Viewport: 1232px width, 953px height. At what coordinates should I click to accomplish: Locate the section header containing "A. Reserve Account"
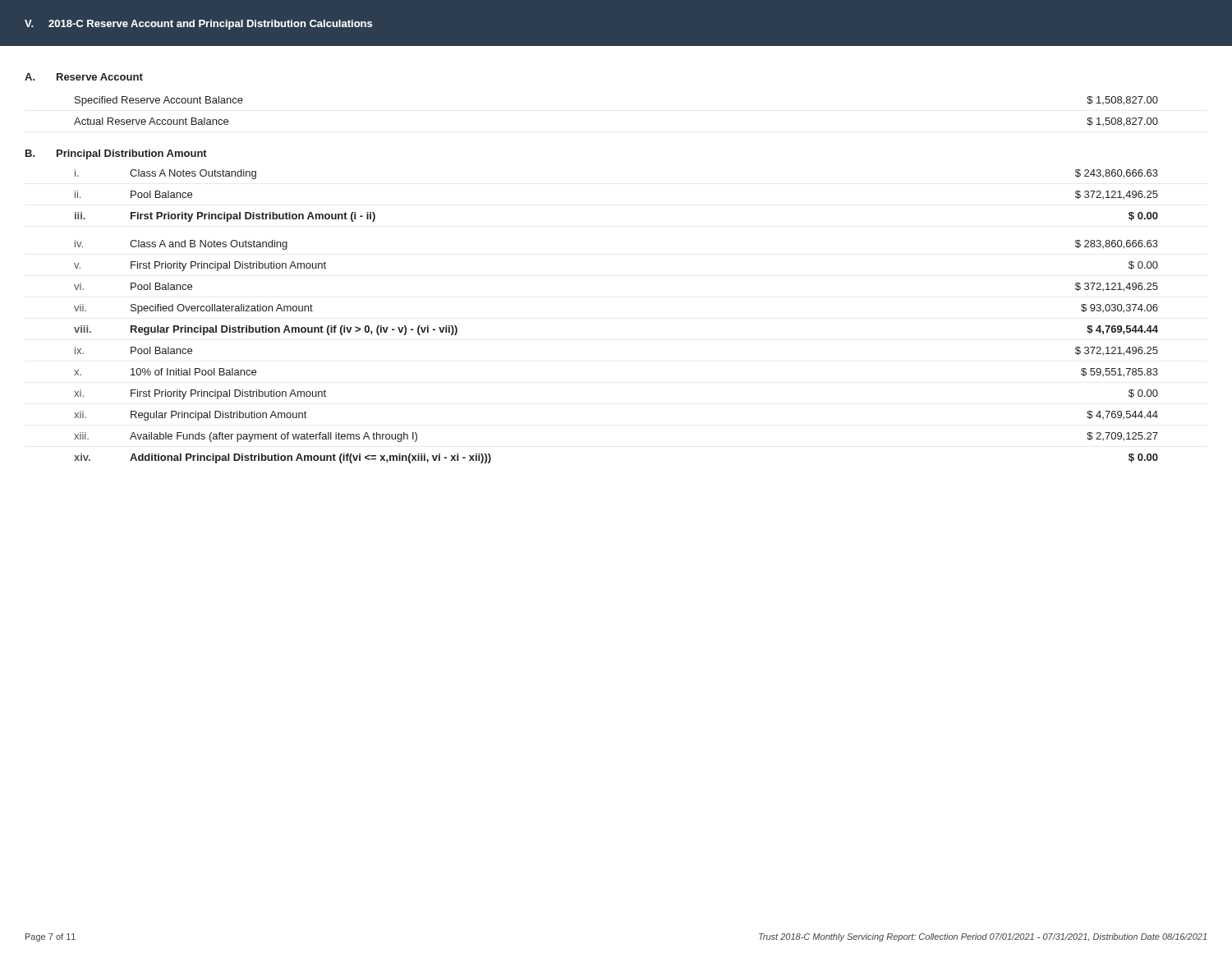click(84, 77)
